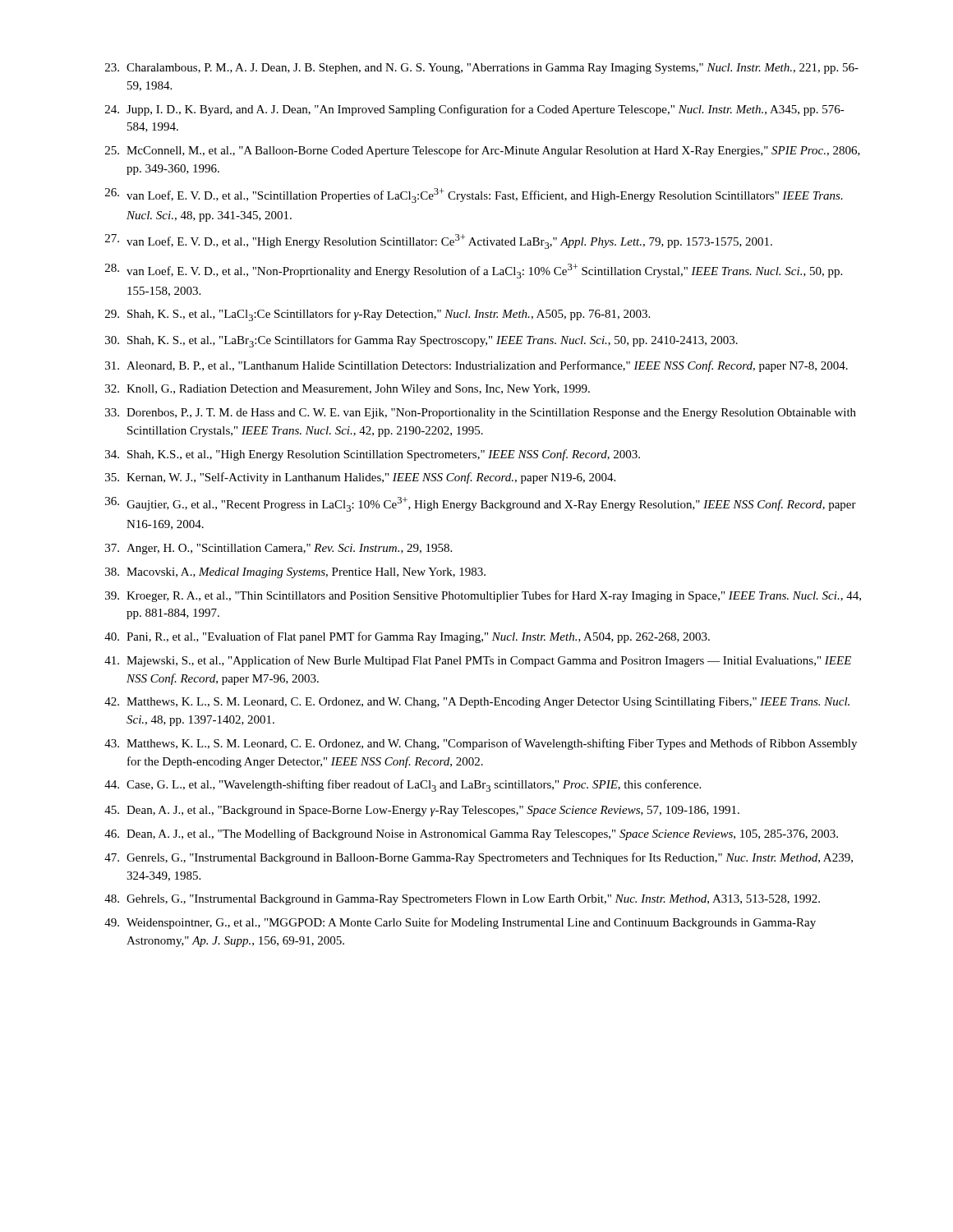Navigate to the passage starting "33. Dorenbos, P., J. T. M. de"

click(476, 422)
